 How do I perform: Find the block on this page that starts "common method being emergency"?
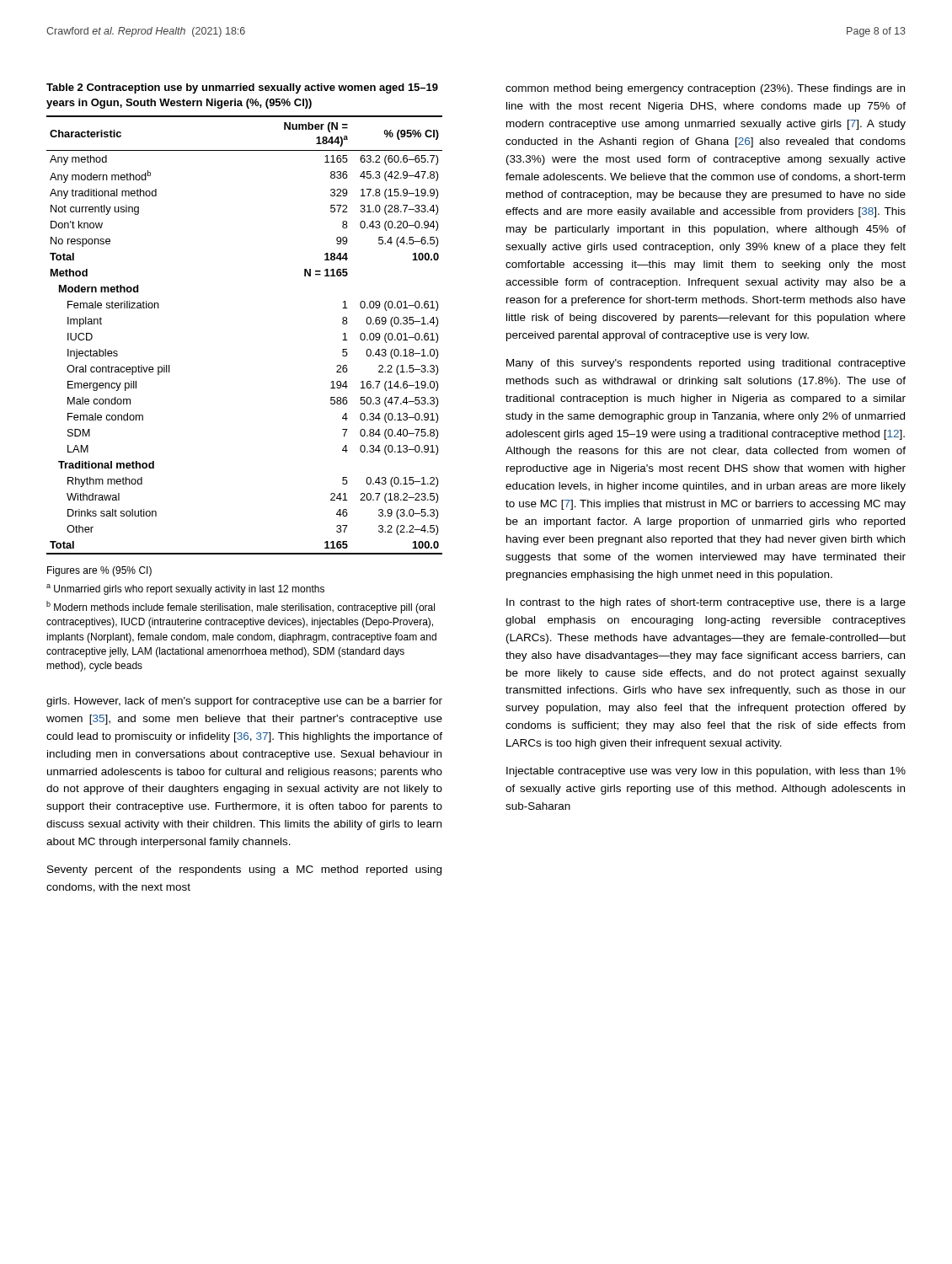click(706, 211)
